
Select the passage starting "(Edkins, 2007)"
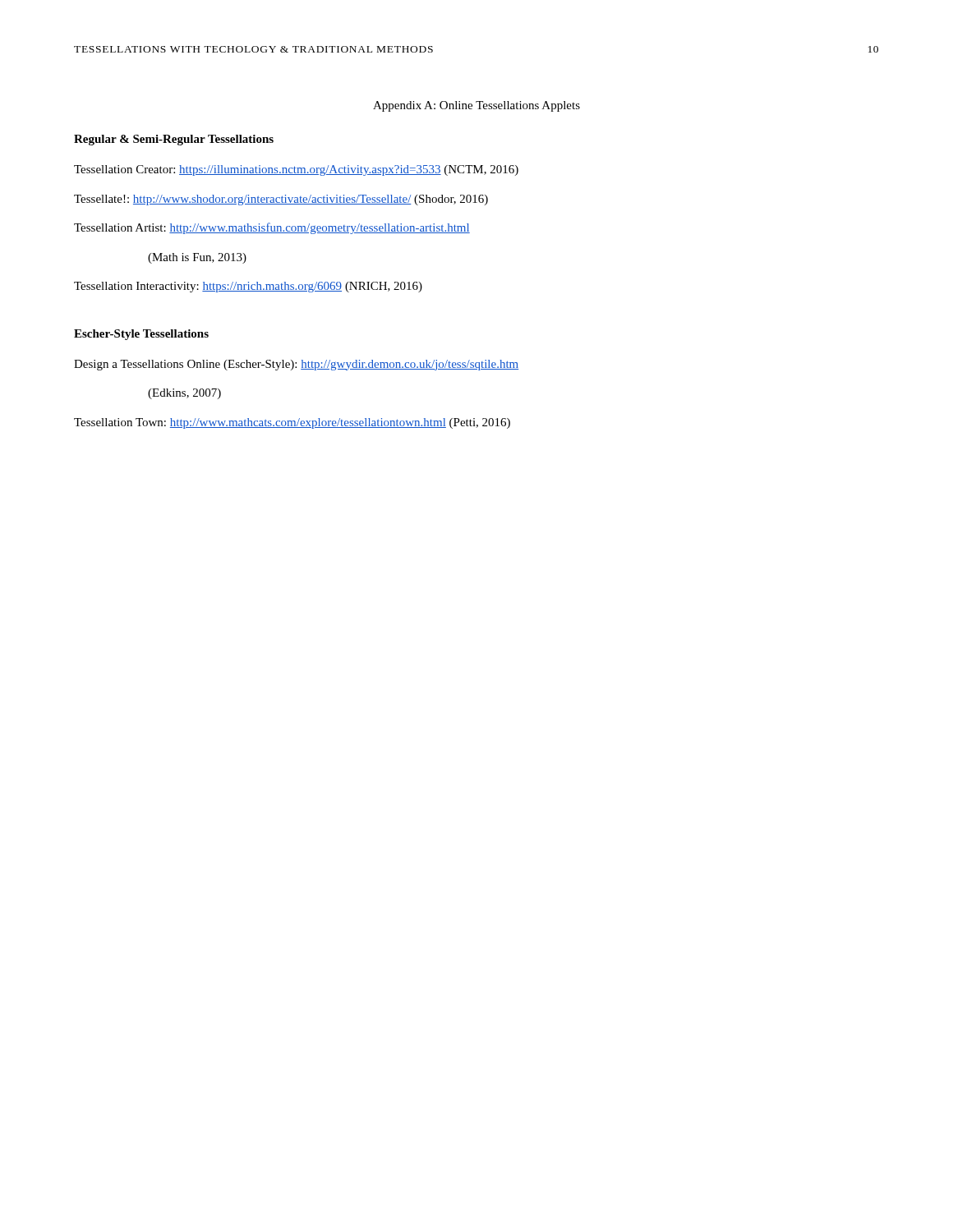pos(185,393)
